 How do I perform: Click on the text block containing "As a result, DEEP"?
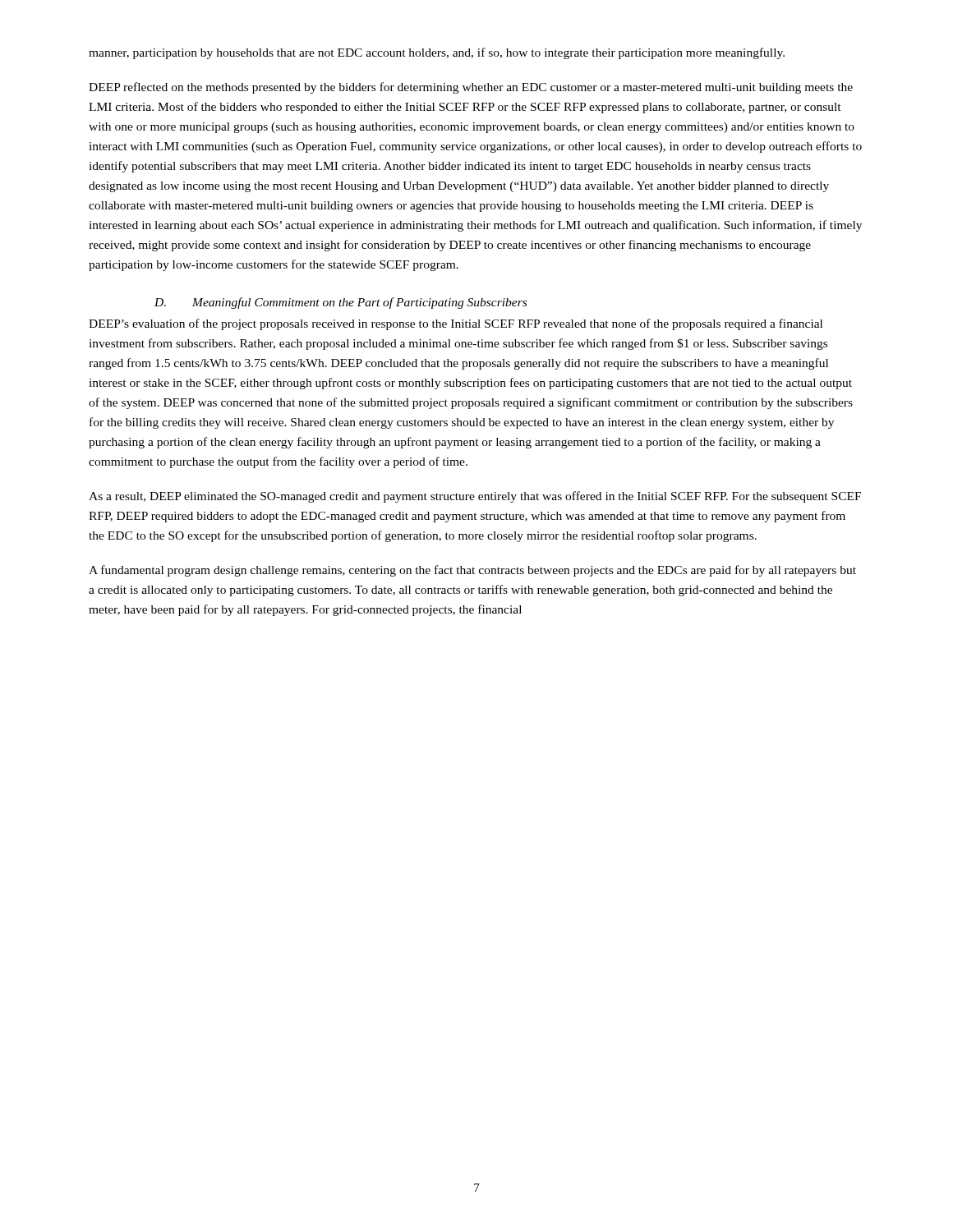(x=475, y=516)
